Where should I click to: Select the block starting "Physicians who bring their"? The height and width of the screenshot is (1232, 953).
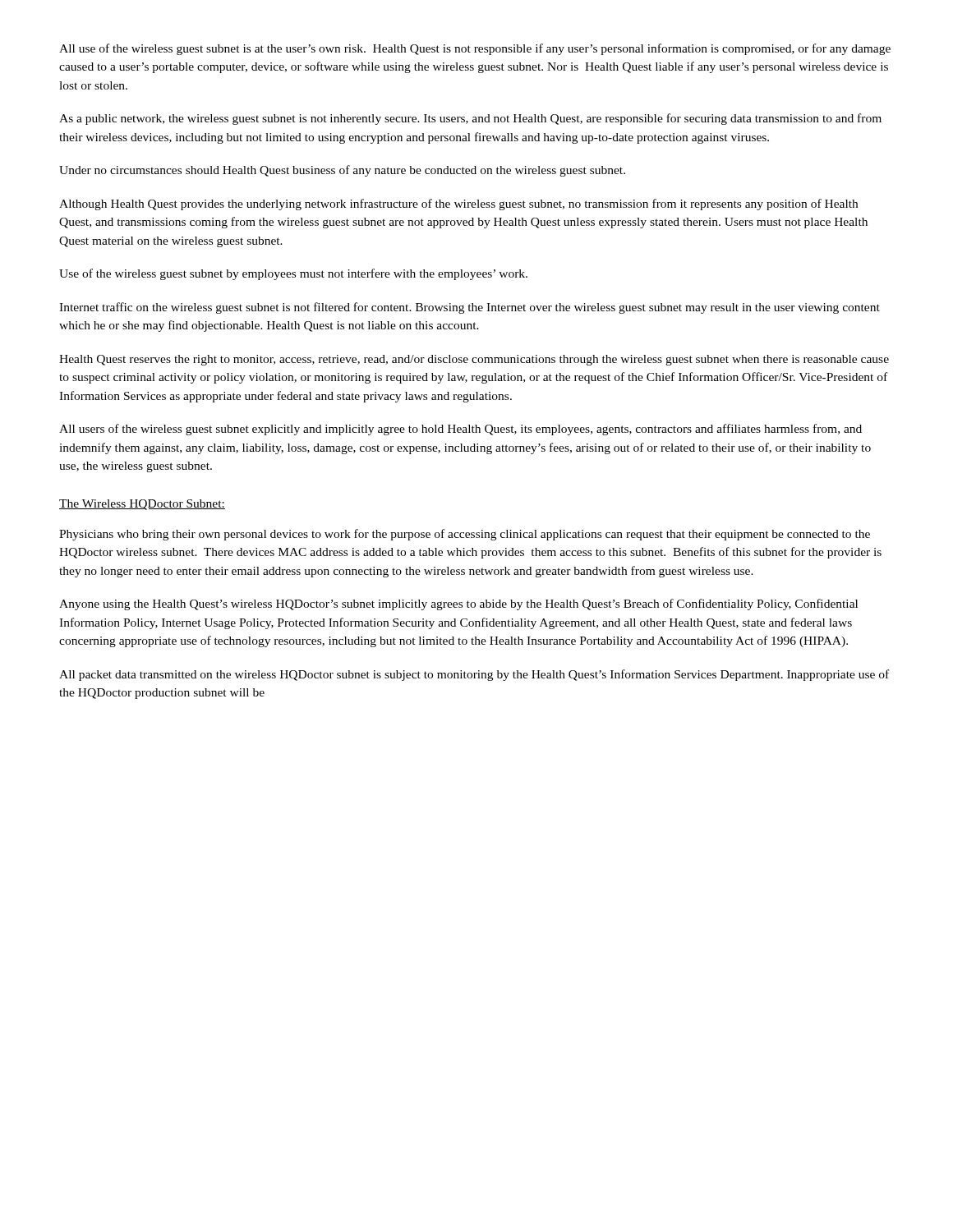471,552
